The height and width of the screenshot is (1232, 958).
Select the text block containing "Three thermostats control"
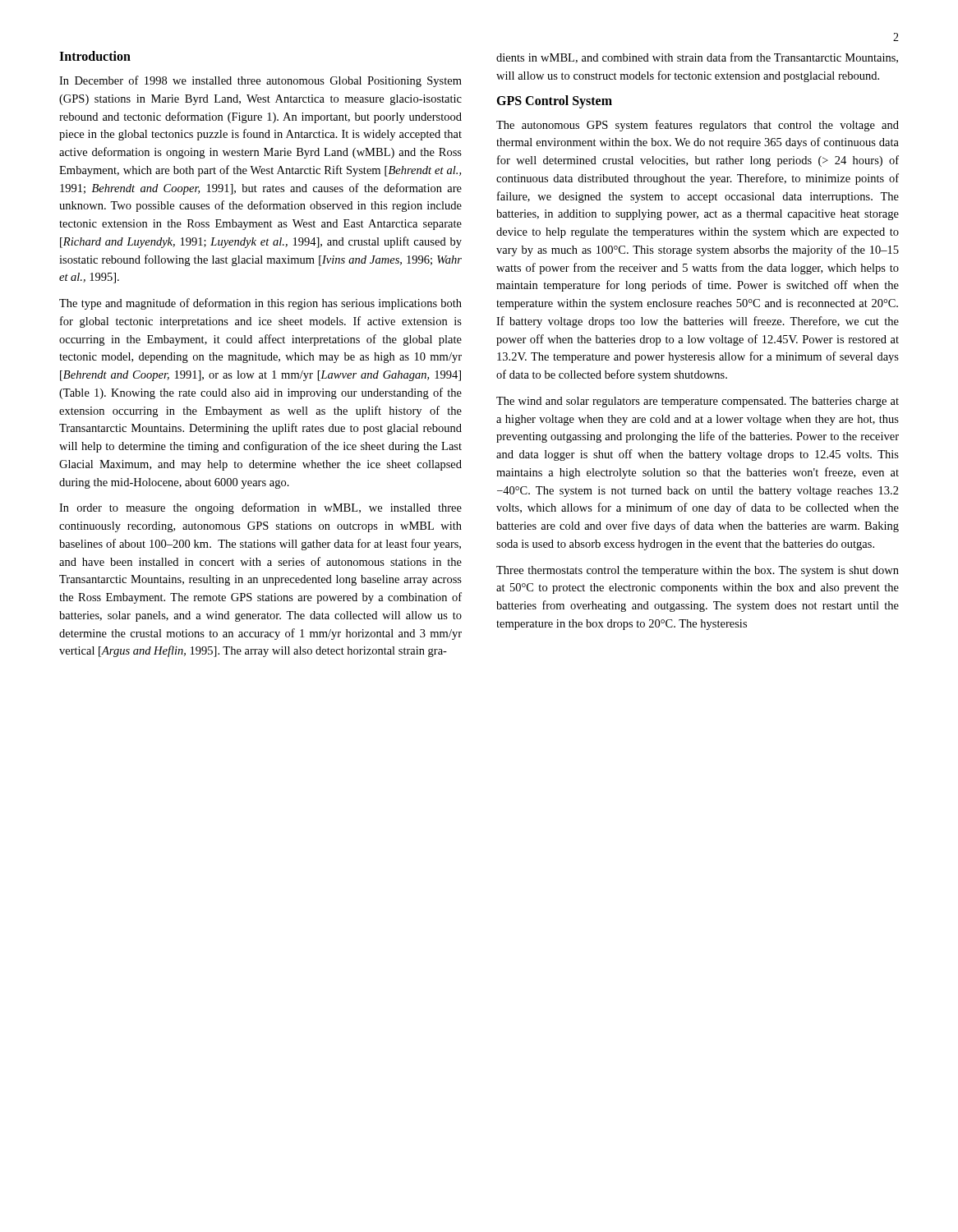pos(698,597)
